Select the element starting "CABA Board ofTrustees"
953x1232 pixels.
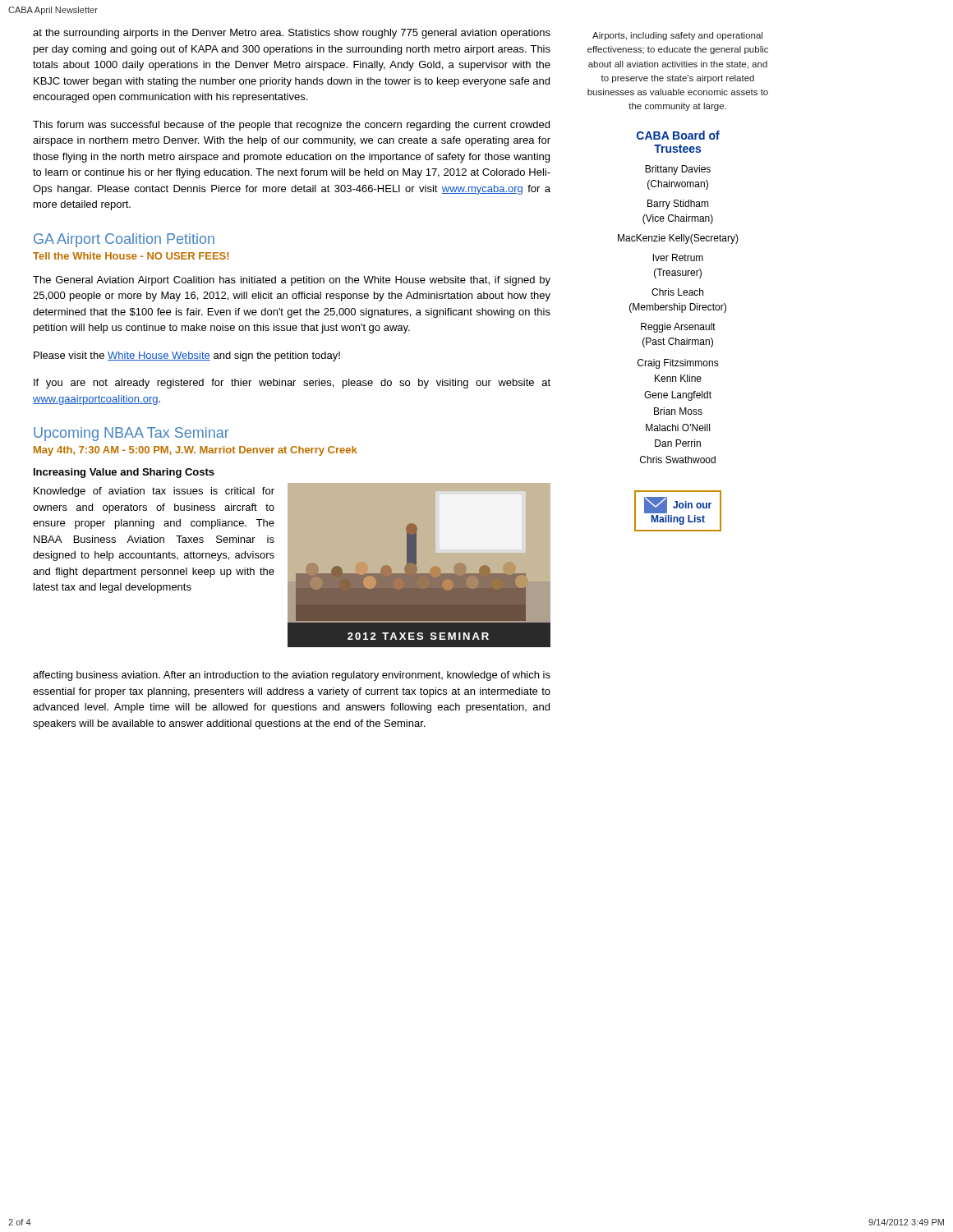[x=678, y=142]
